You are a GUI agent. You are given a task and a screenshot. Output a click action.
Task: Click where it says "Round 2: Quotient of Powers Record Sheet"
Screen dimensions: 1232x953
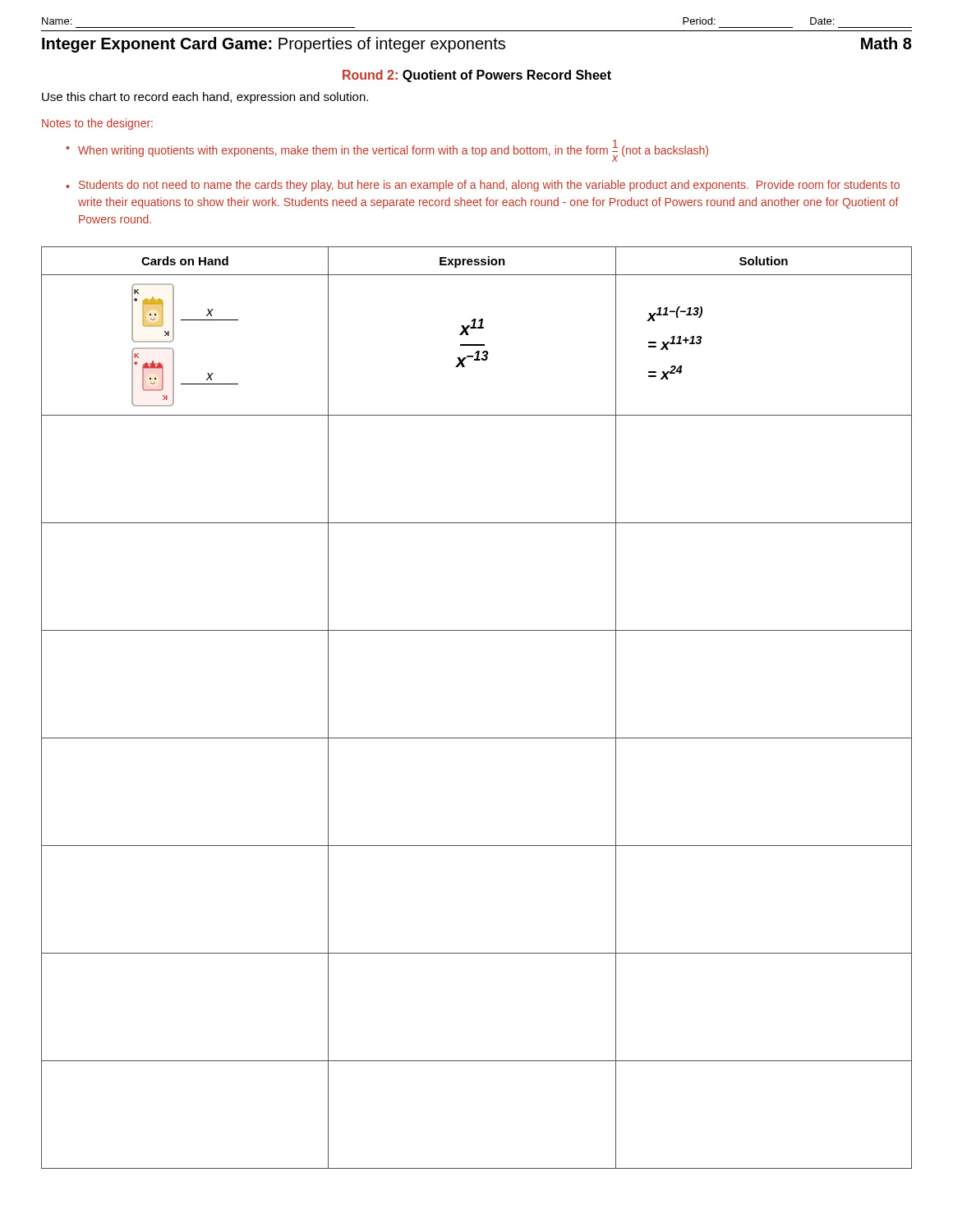coord(476,76)
